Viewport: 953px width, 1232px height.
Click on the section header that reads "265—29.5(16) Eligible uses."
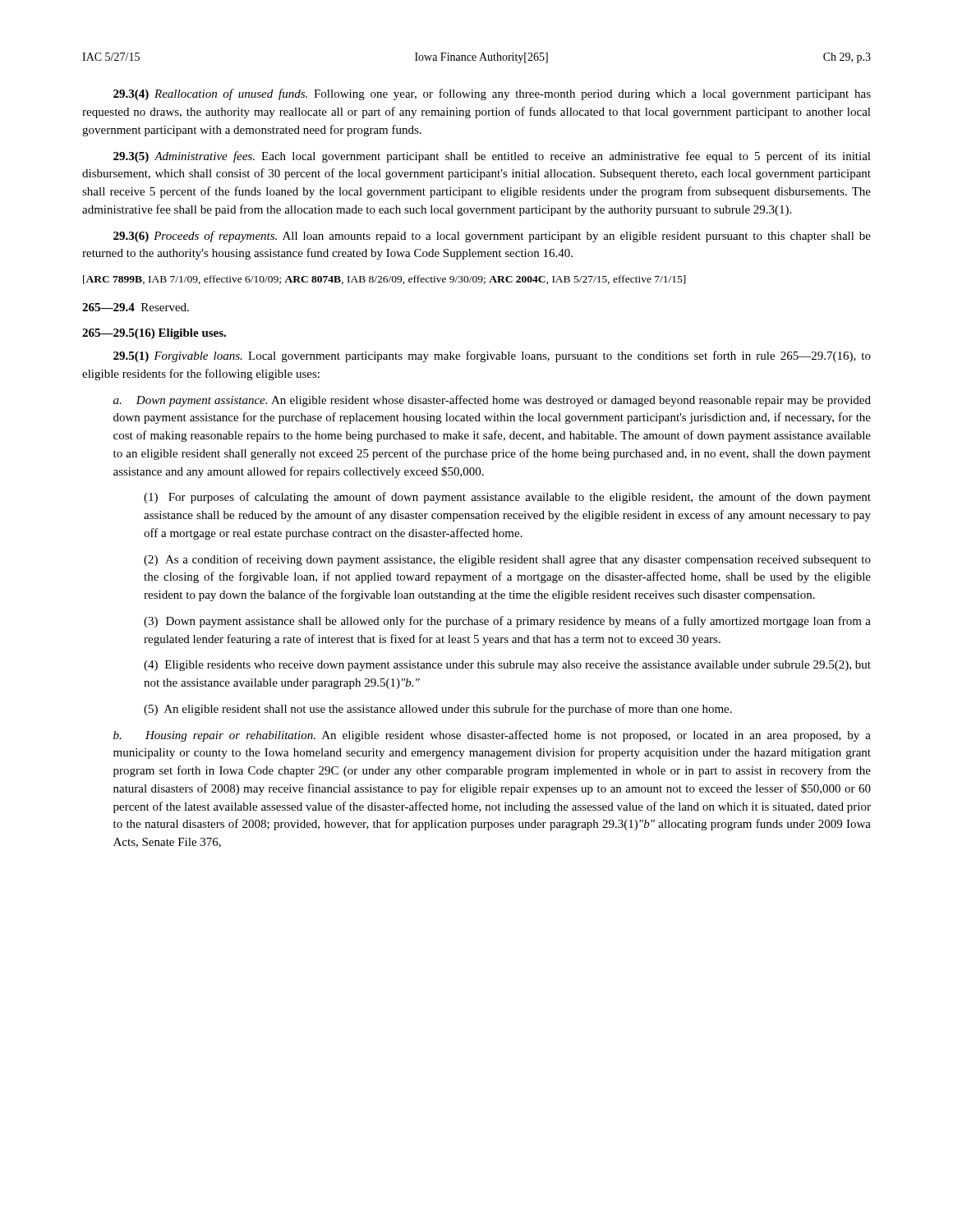tap(154, 333)
